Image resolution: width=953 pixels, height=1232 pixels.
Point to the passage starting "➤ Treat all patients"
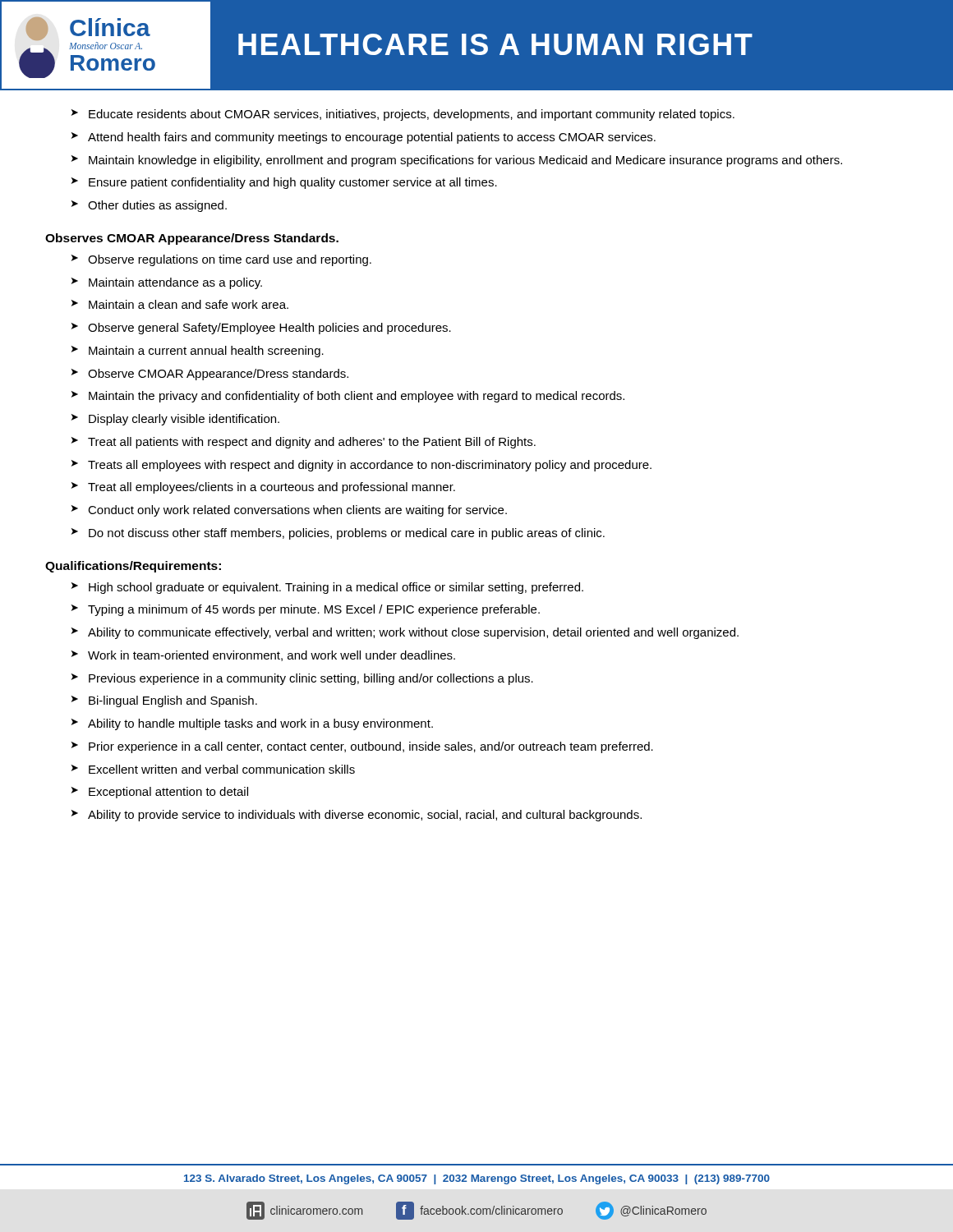tap(303, 440)
